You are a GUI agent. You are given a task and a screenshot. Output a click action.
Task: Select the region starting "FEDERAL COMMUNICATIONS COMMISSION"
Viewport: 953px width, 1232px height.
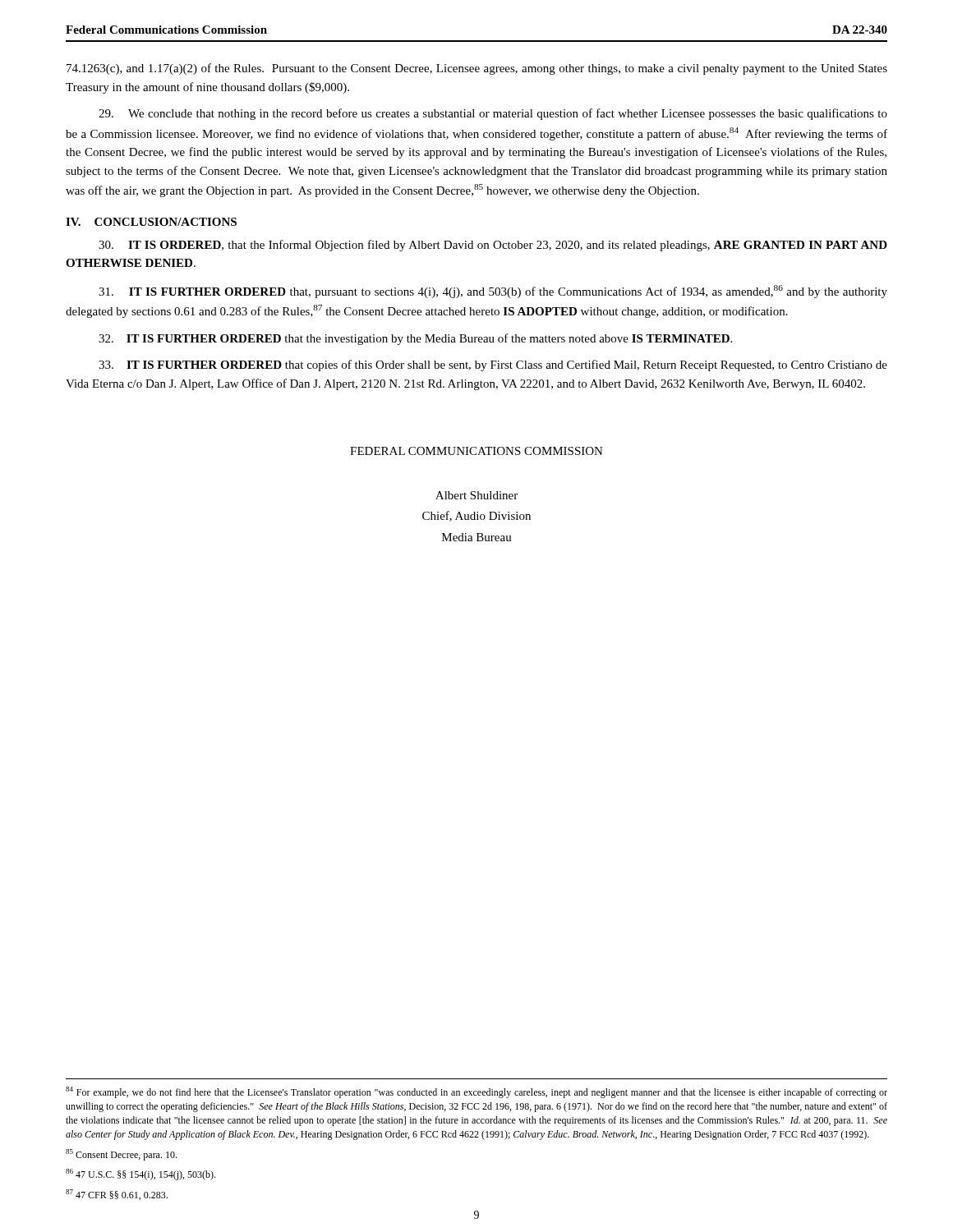click(x=476, y=451)
